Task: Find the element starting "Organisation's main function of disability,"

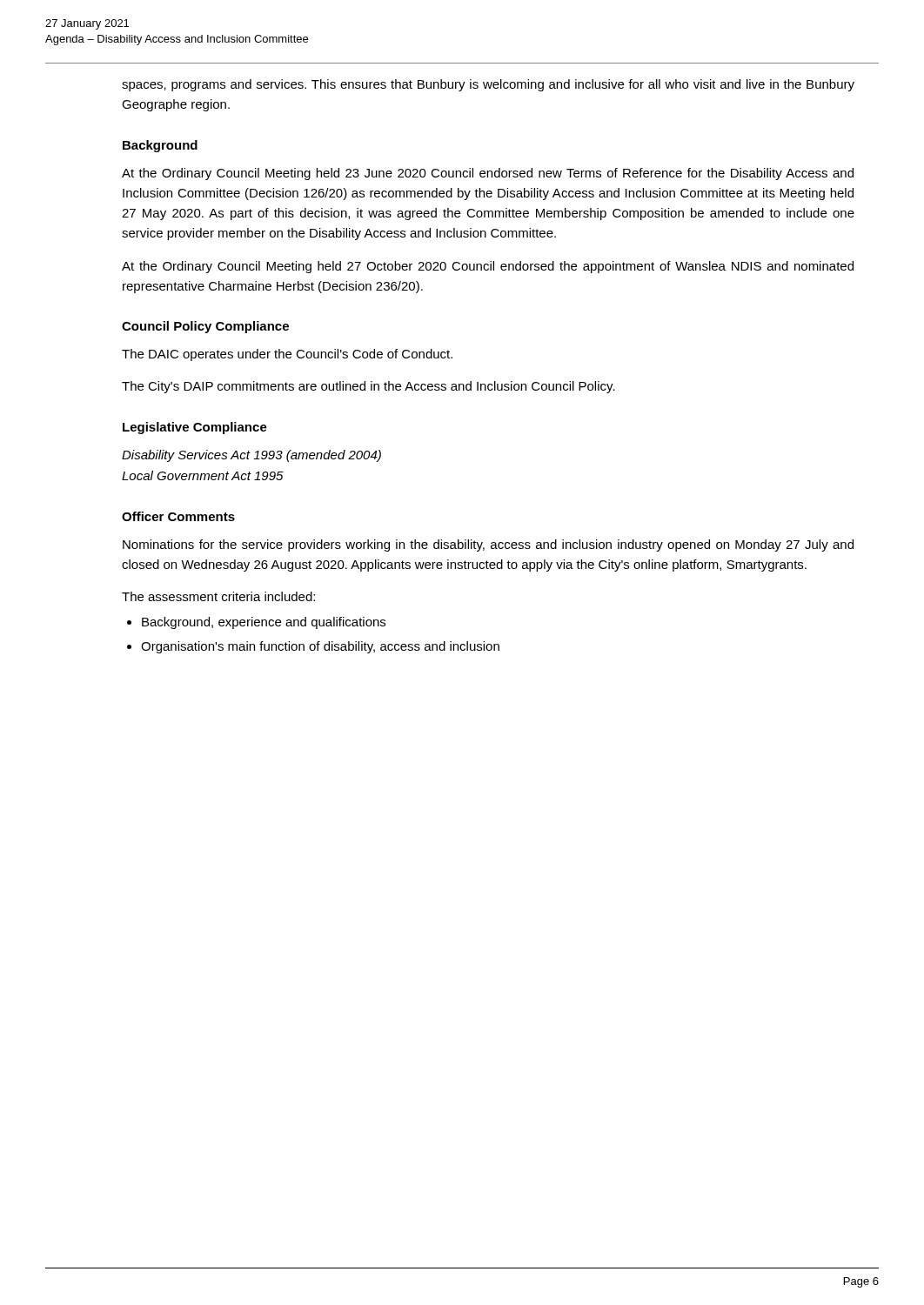Action: pyautogui.click(x=321, y=646)
